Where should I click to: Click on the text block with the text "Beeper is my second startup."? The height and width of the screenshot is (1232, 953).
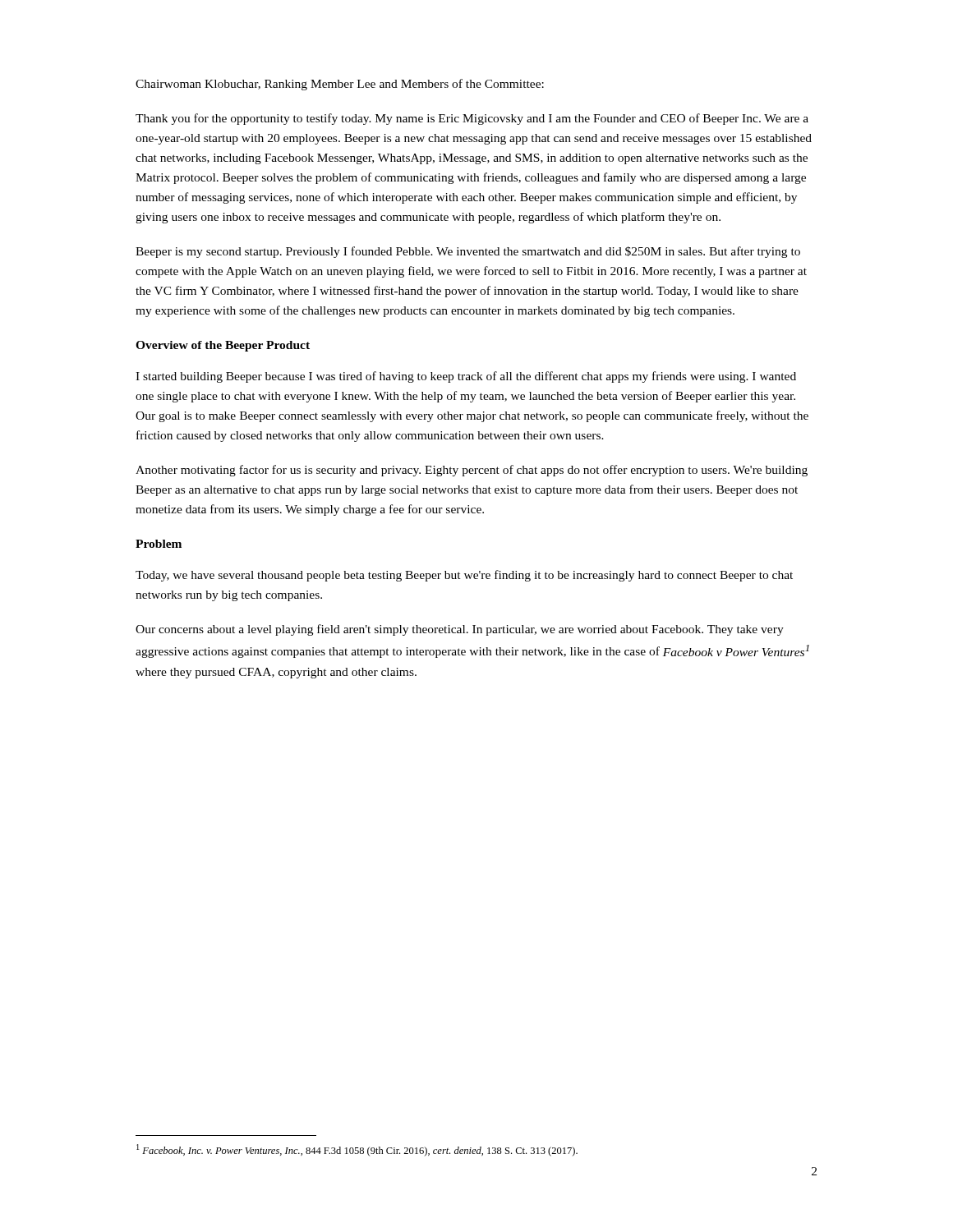point(471,281)
